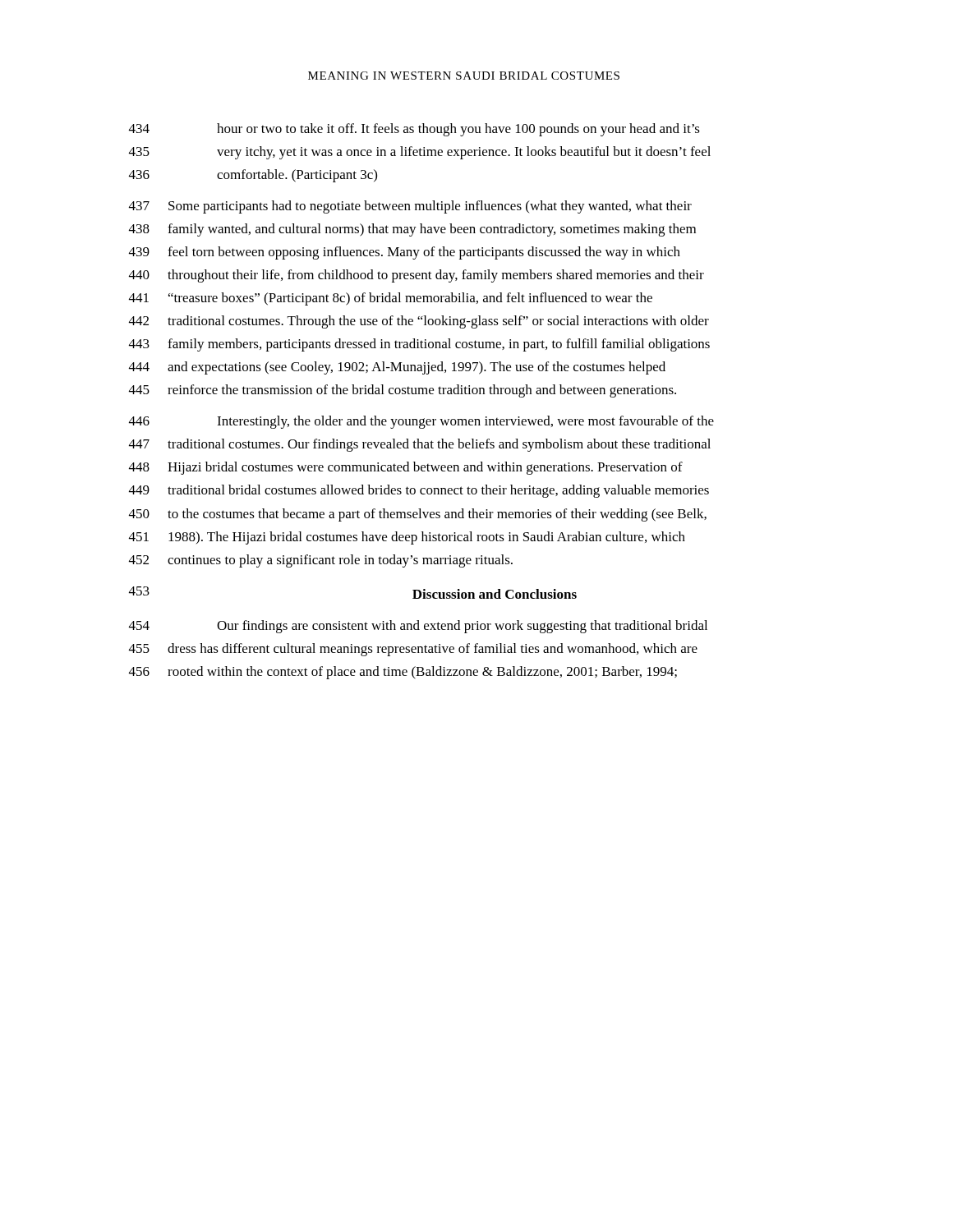Find the text starting "452 continues to play"
This screenshot has width=953, height=1232.
[464, 560]
